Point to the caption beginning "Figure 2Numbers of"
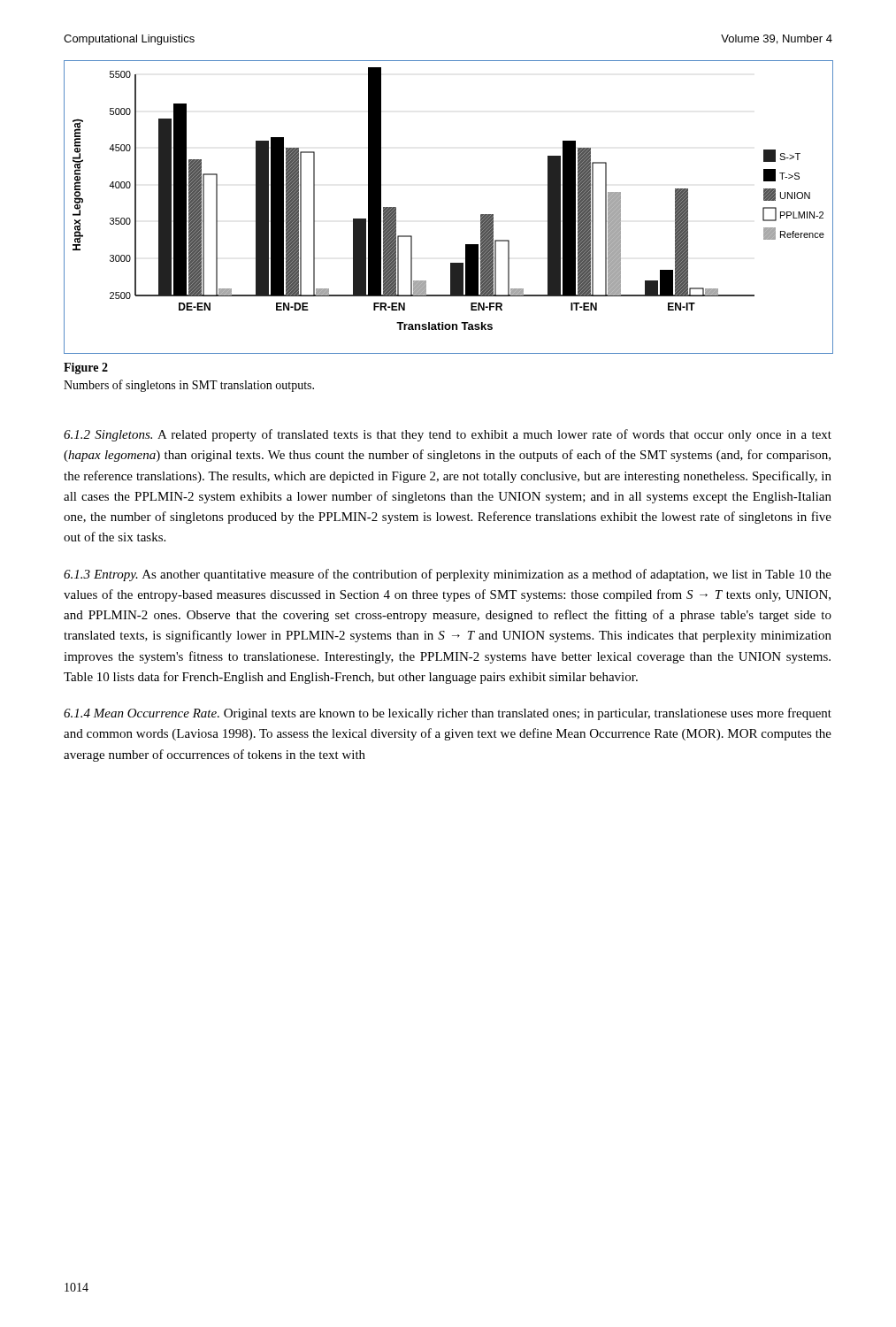The image size is (896, 1327). coord(86,368)
